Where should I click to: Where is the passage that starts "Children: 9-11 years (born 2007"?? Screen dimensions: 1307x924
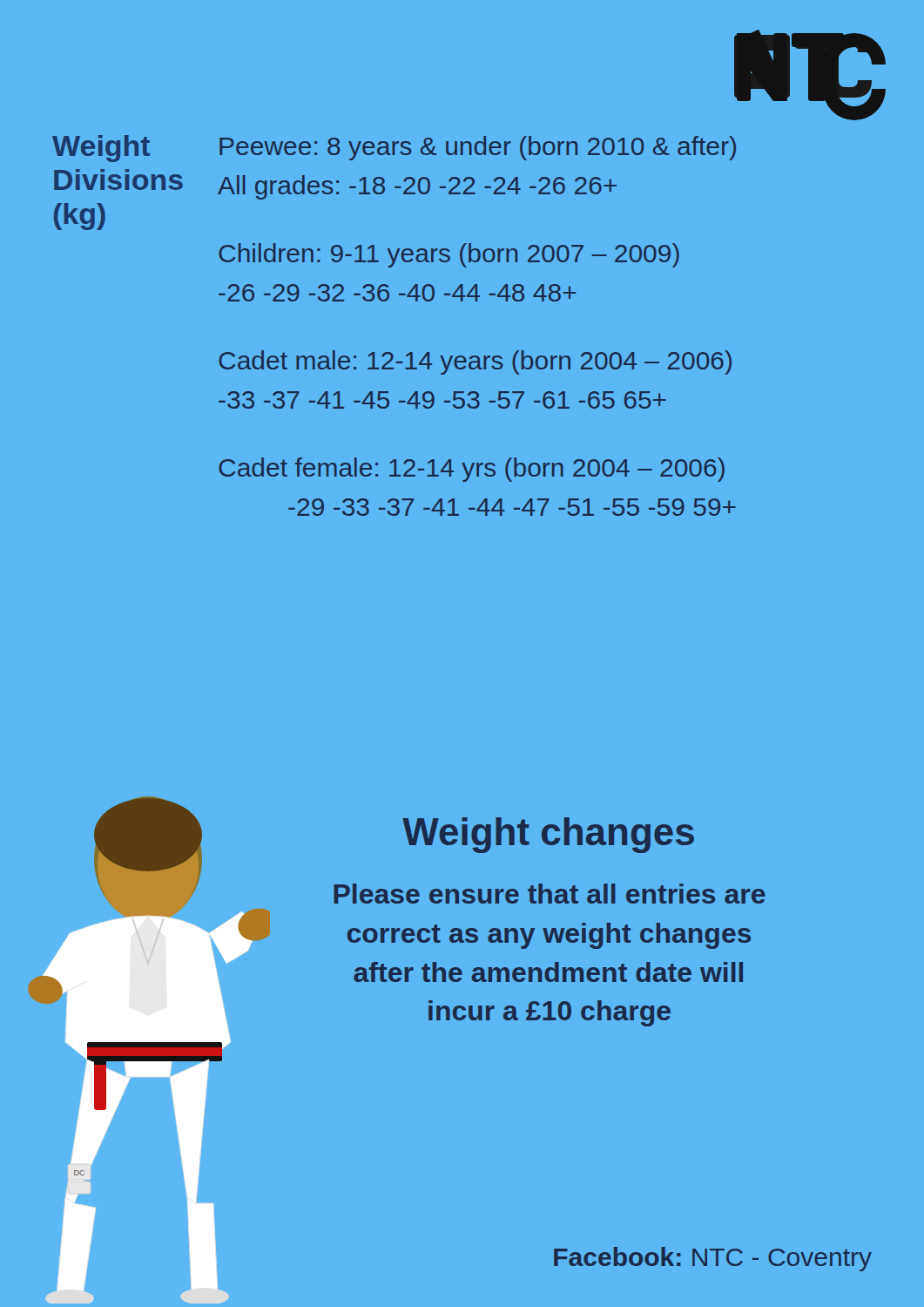(x=549, y=273)
